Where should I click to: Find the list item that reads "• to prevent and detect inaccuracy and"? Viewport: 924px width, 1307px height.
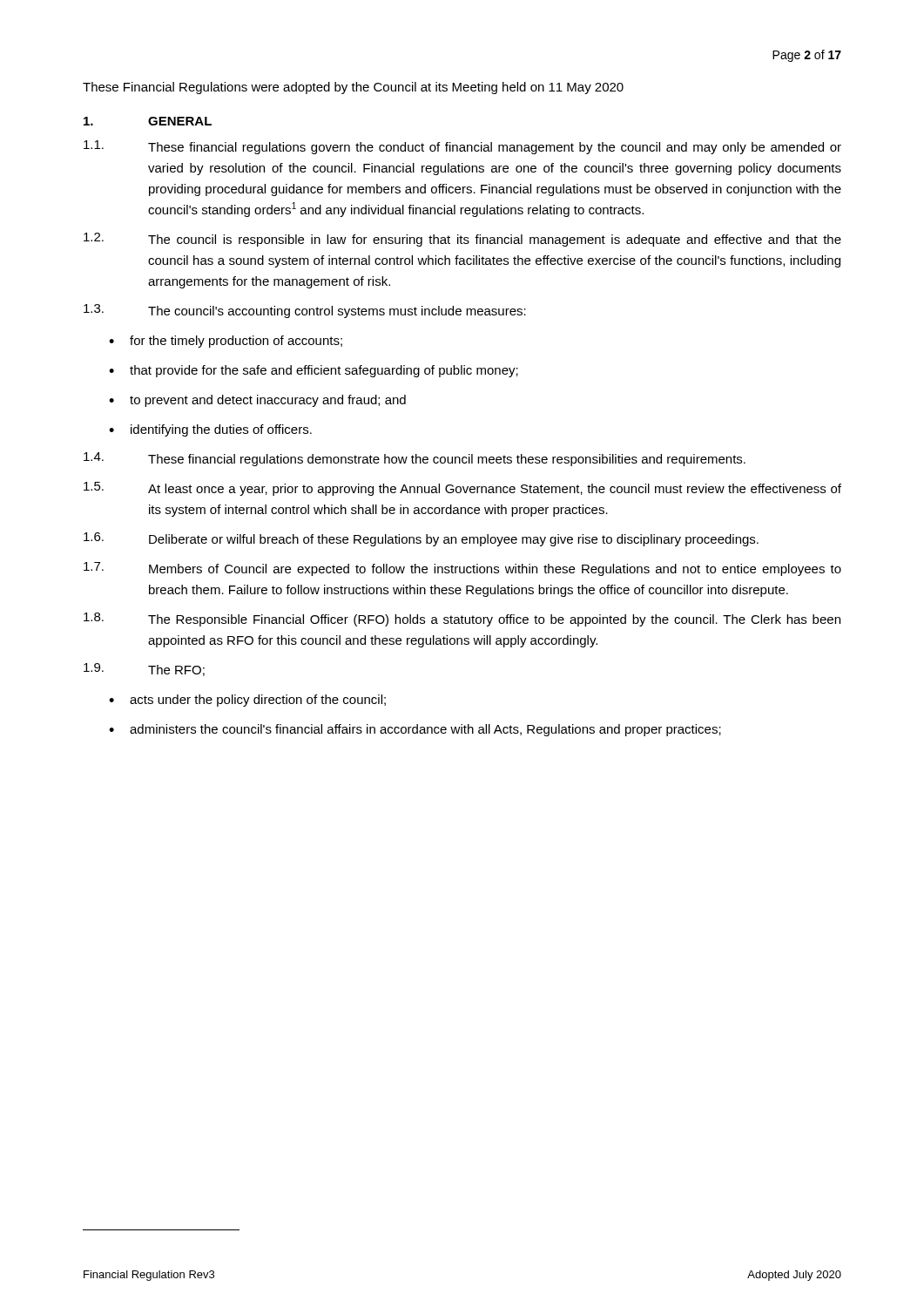pos(258,401)
